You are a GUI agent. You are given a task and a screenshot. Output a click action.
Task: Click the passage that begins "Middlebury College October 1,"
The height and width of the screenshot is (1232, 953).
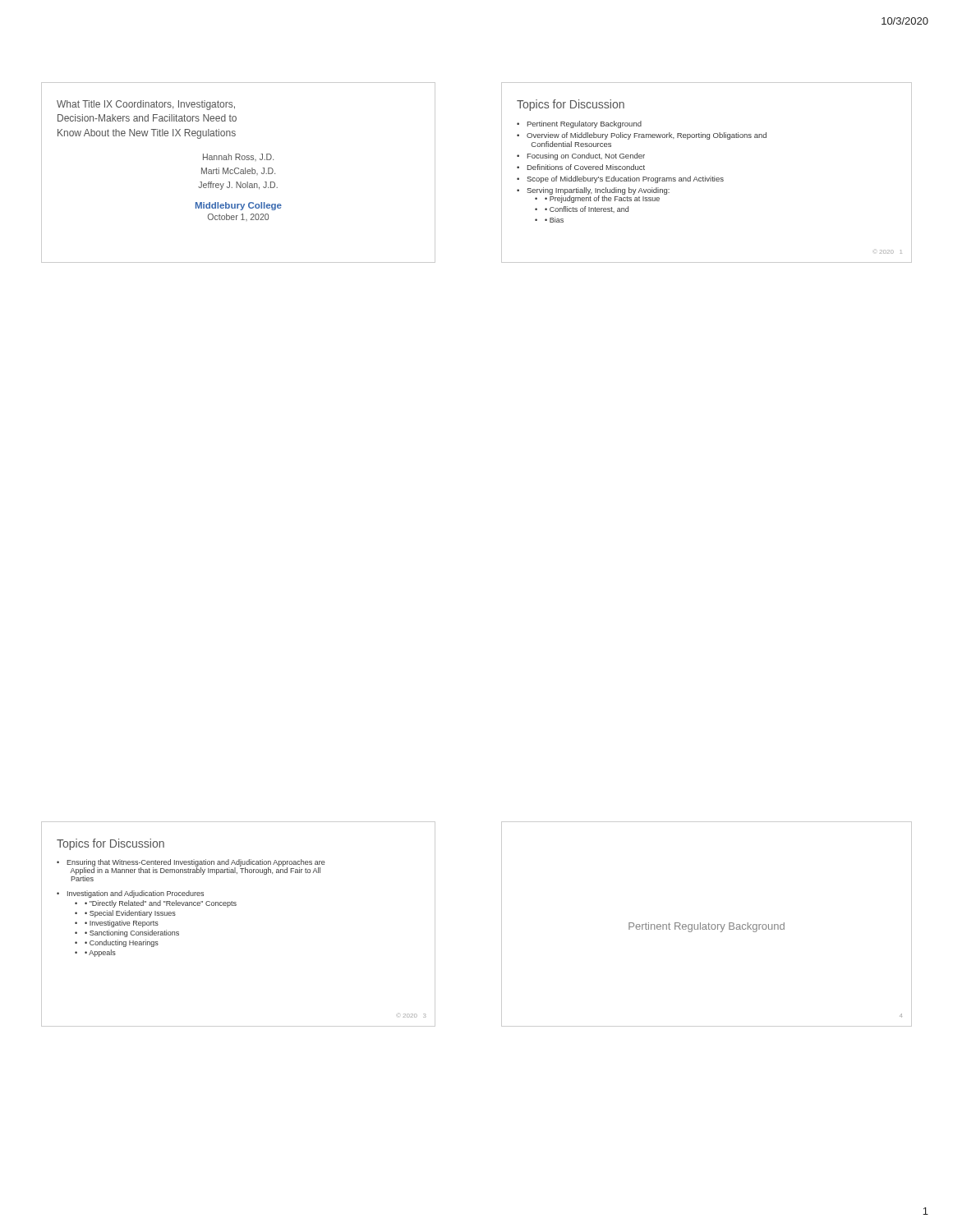click(x=238, y=211)
